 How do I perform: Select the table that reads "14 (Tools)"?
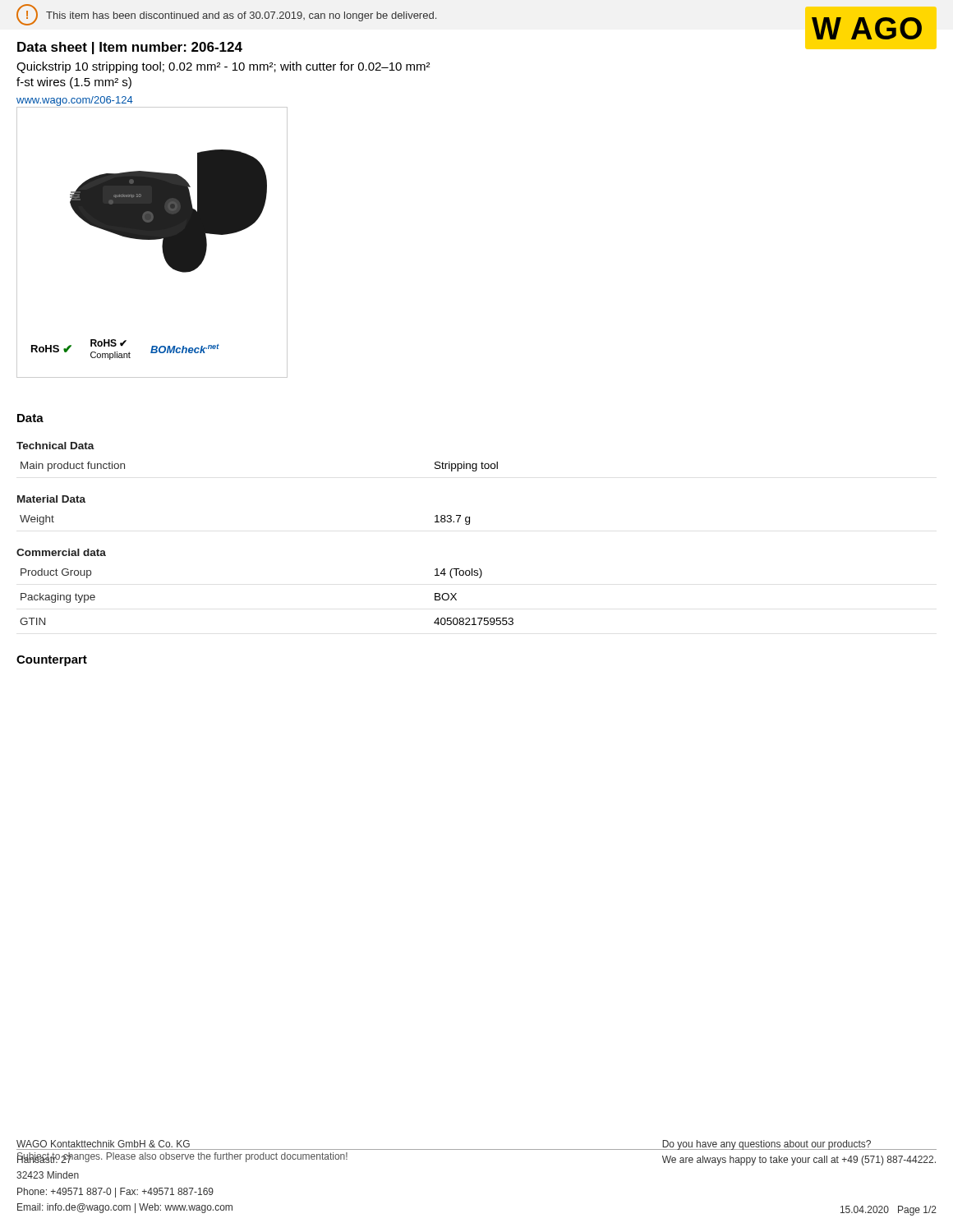(x=476, y=597)
